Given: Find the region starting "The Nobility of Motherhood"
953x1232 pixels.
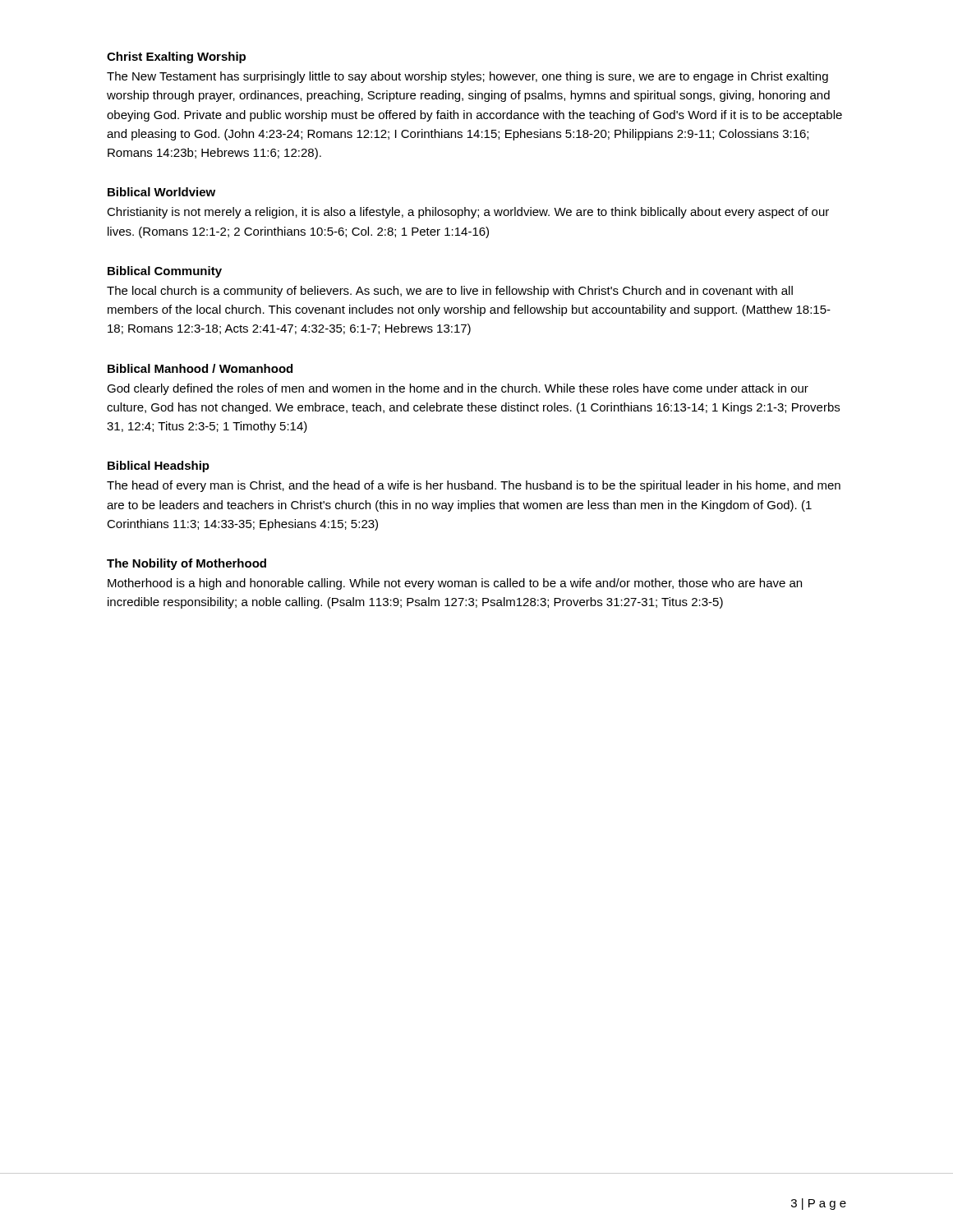Looking at the screenshot, I should (x=187, y=563).
